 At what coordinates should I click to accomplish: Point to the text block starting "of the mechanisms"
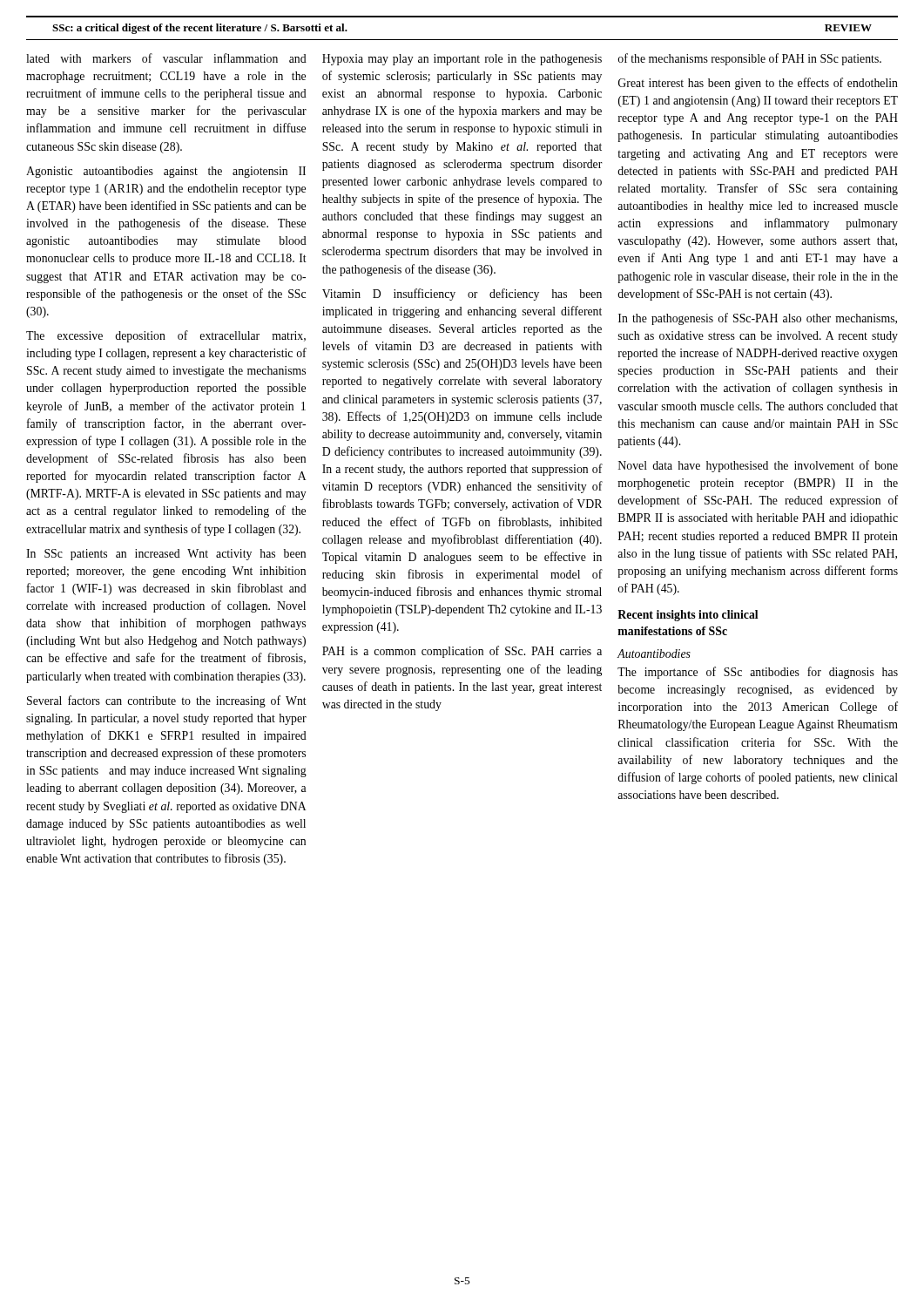click(x=758, y=177)
